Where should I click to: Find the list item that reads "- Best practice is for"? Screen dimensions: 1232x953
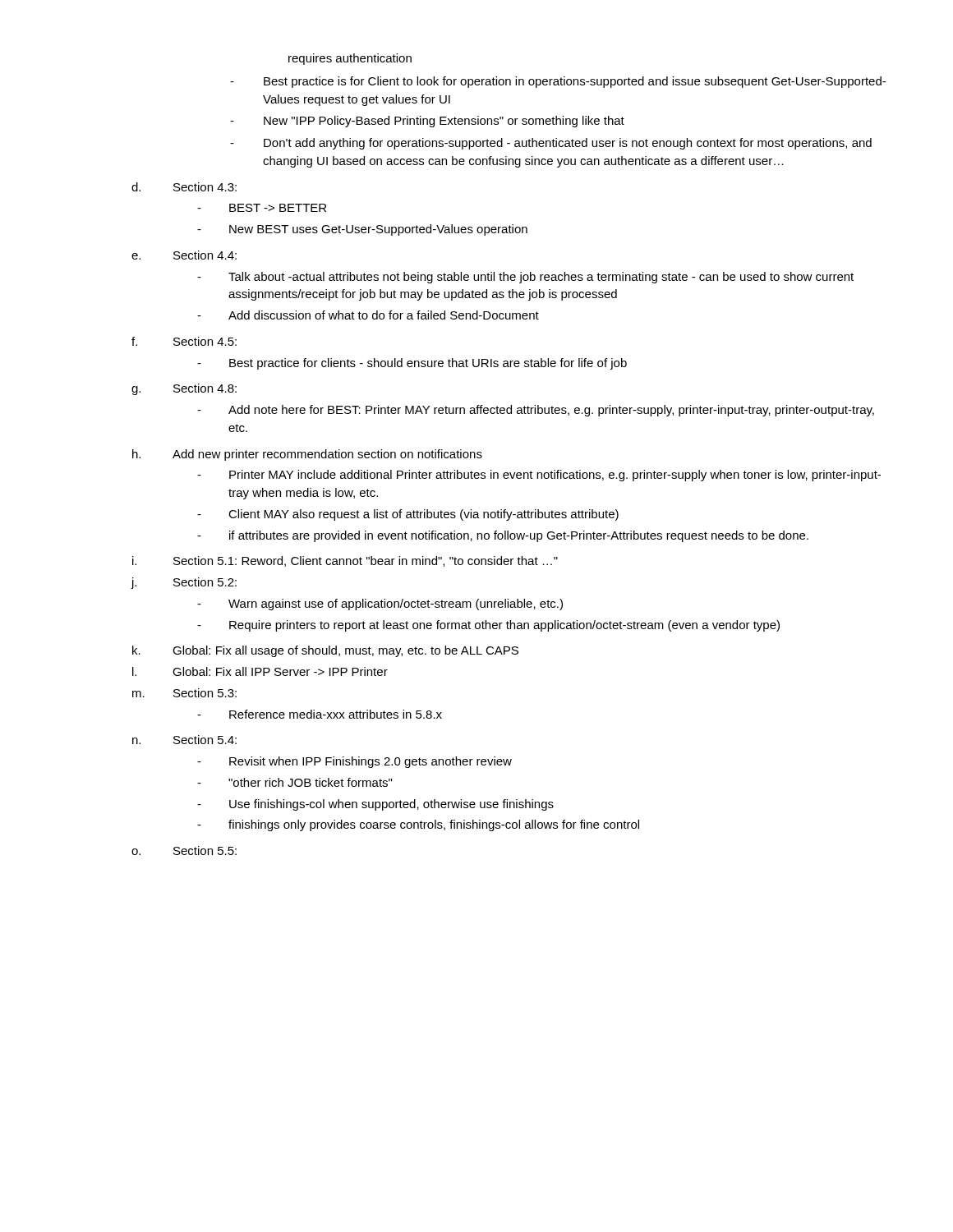tap(559, 90)
